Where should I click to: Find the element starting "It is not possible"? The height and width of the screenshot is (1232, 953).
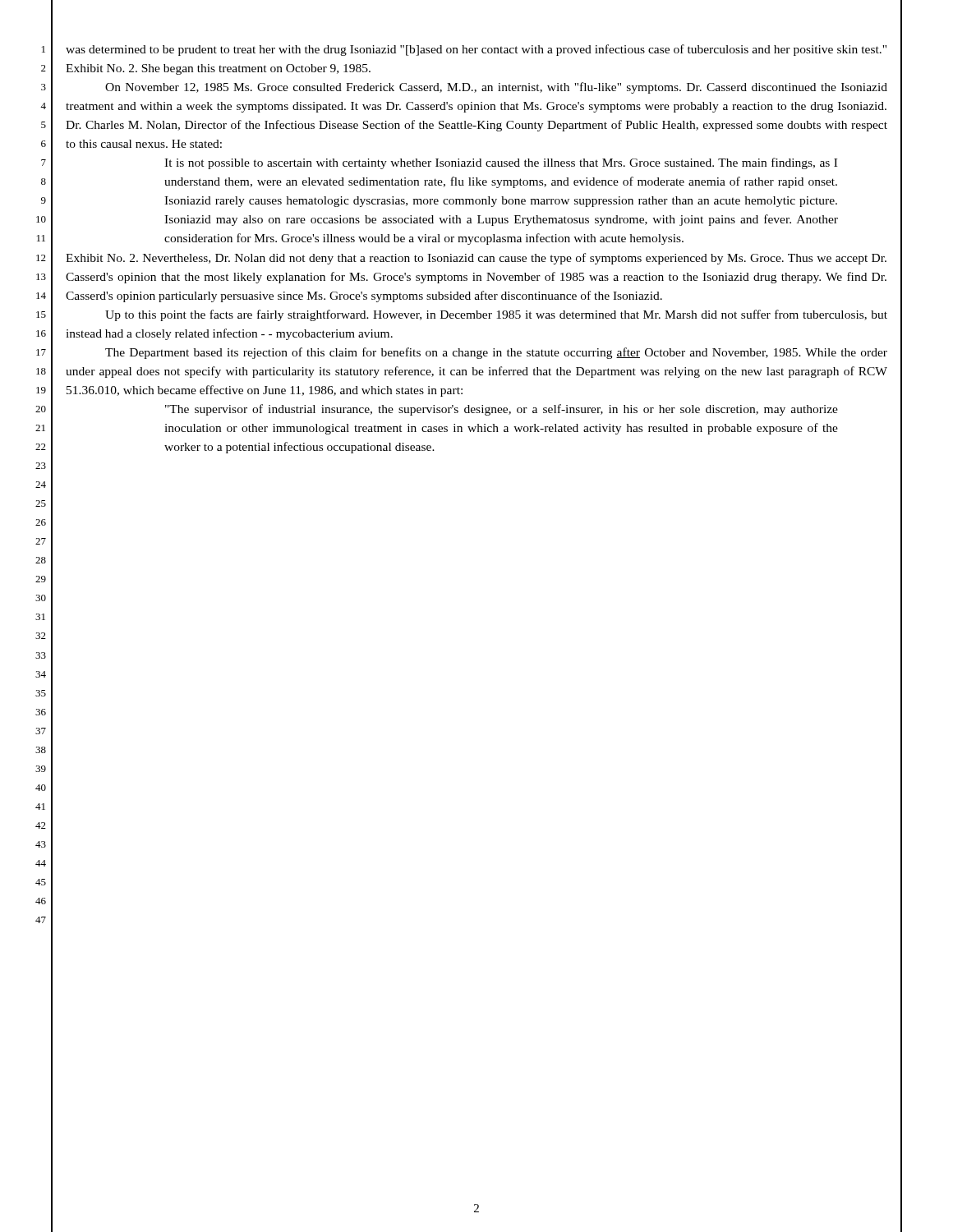click(501, 200)
